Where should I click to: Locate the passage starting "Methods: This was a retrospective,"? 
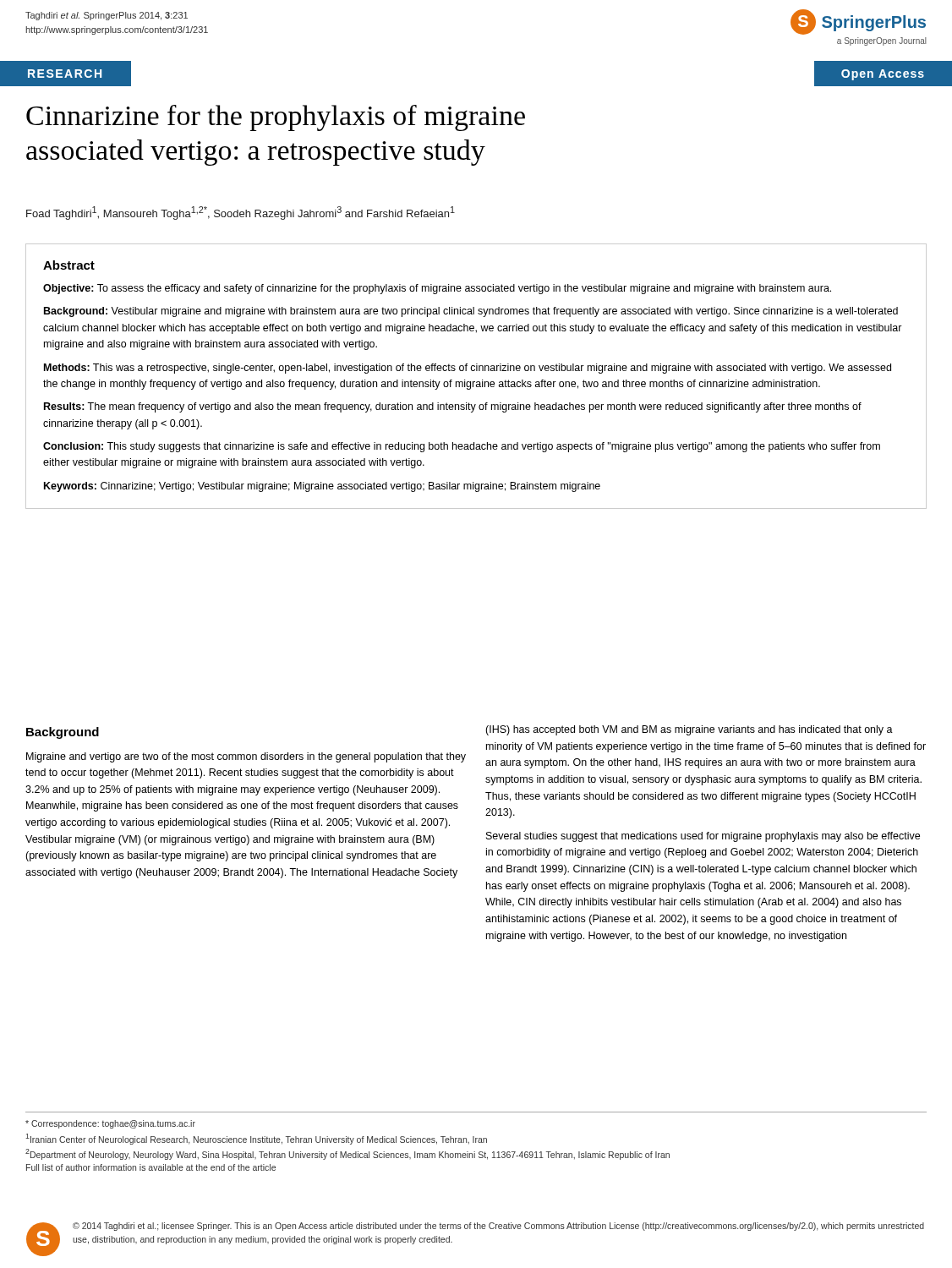click(x=468, y=375)
